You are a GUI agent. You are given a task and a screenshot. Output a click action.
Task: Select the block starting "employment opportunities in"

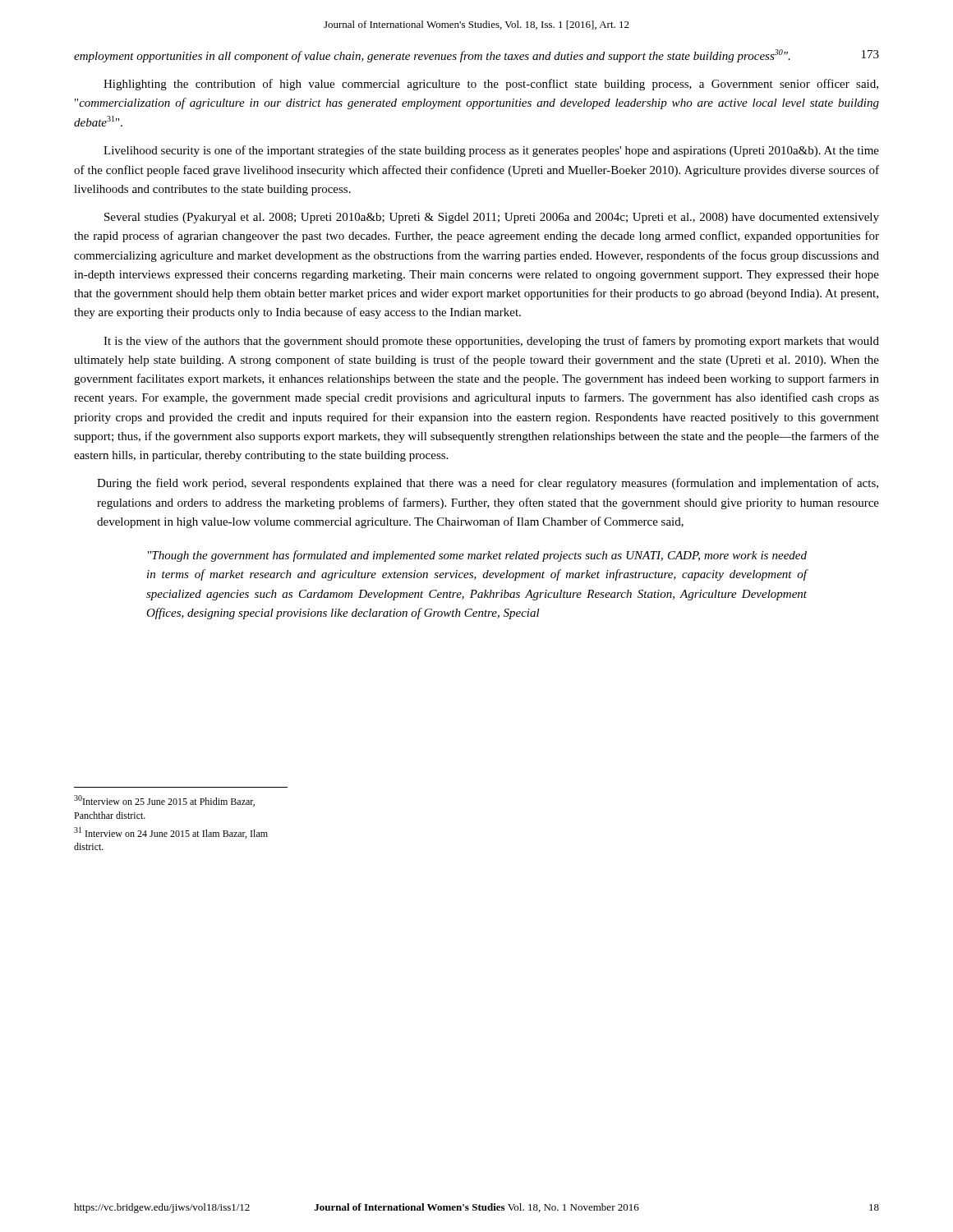pos(476,56)
